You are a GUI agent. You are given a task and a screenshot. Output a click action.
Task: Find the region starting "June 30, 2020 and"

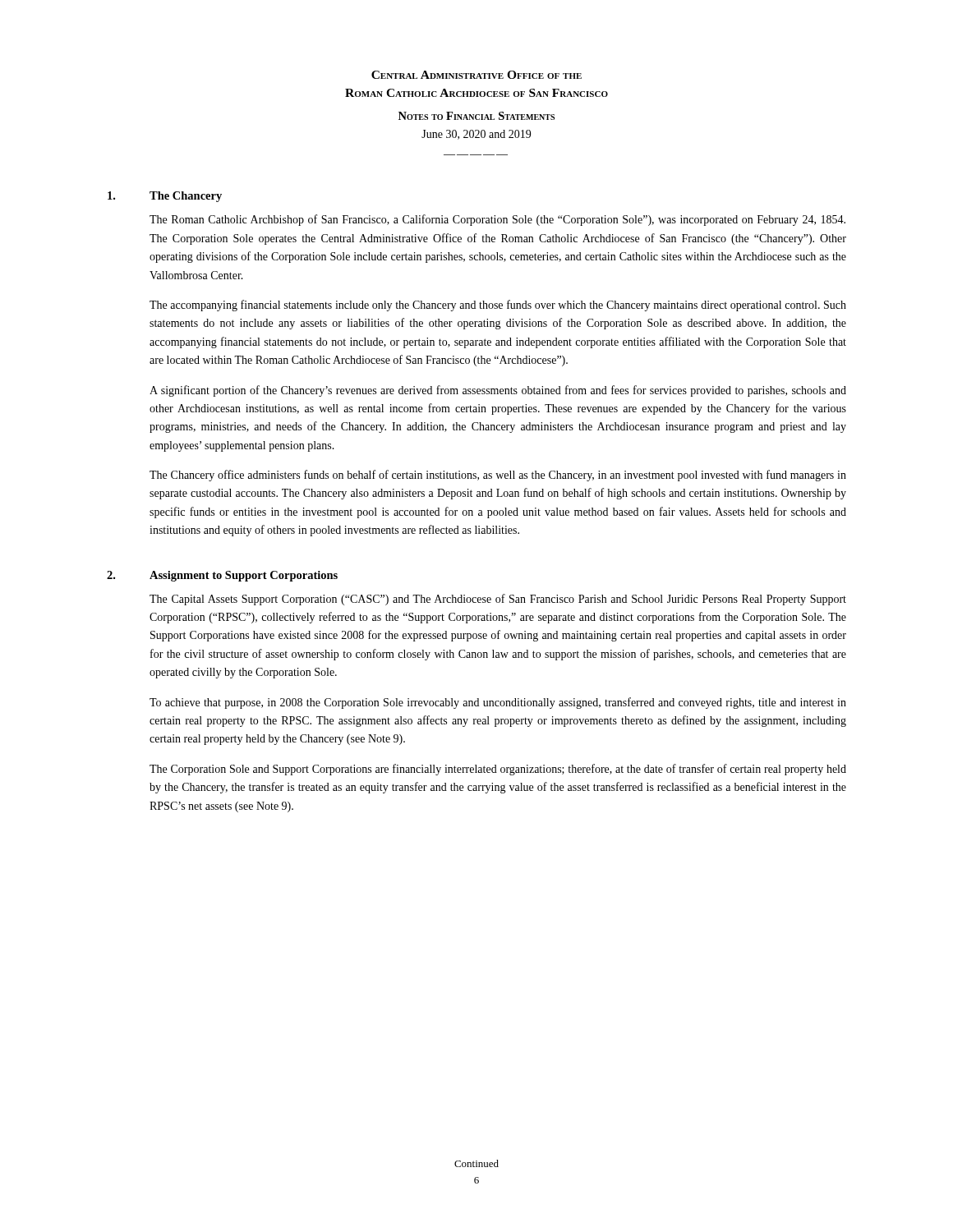coord(476,135)
